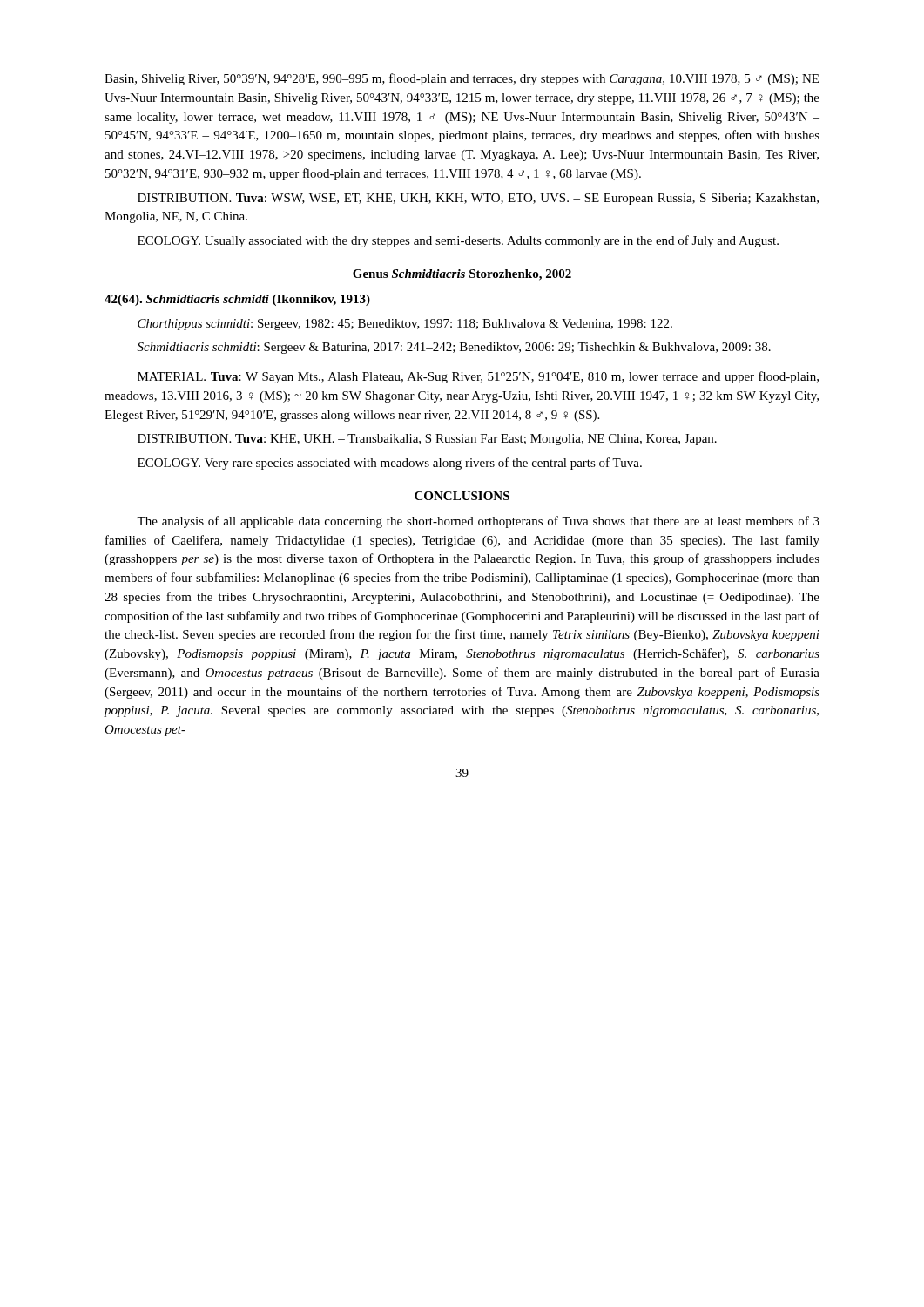Point to the region starting "Basin, Shivelig River, 50°39′N, 94°28′E,"
The height and width of the screenshot is (1307, 924).
click(x=462, y=127)
